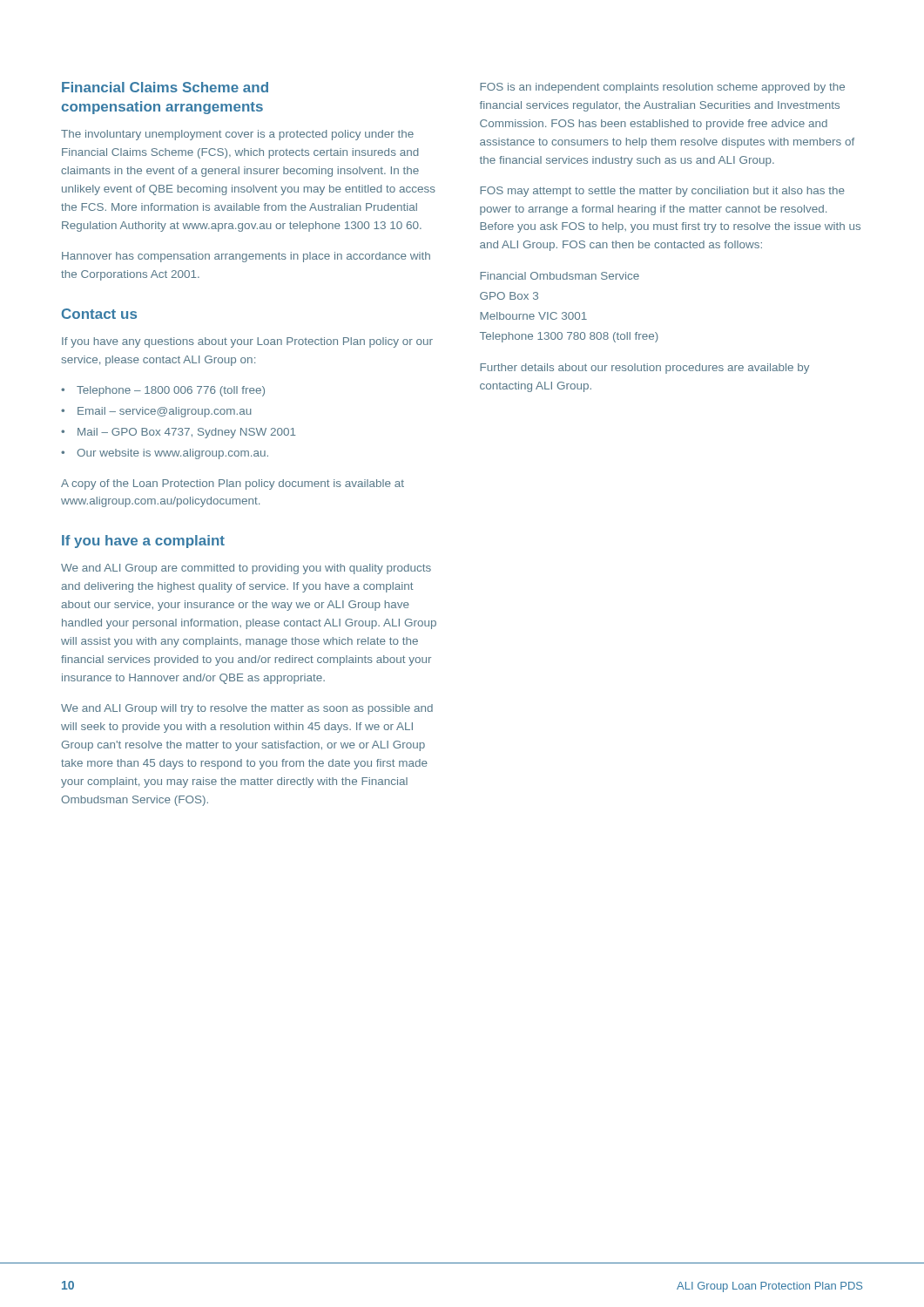Select the list item containing "Telephone – 1800 006 776 (toll"
The height and width of the screenshot is (1307, 924).
[171, 389]
